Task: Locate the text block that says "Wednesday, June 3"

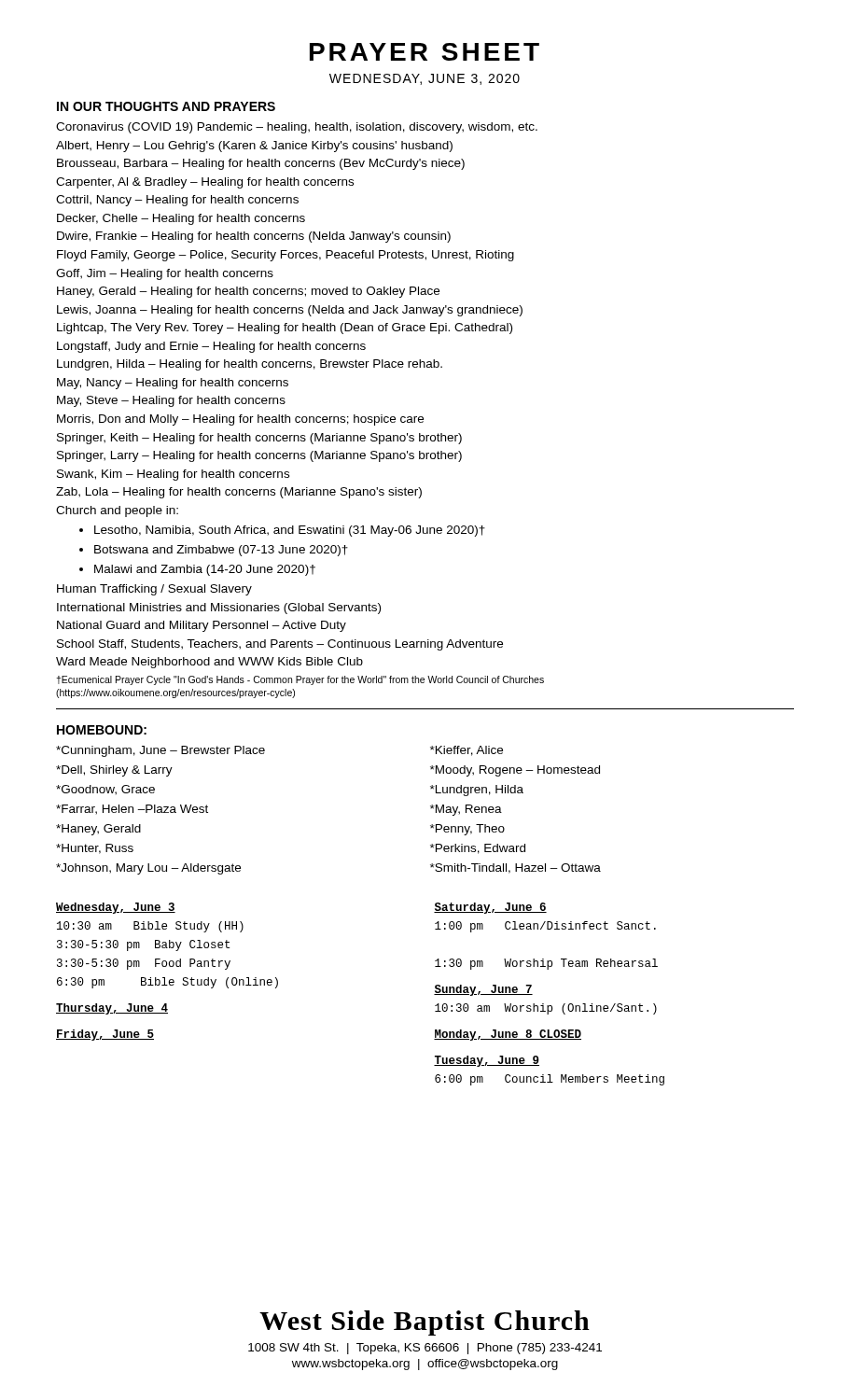Action: click(x=236, y=944)
